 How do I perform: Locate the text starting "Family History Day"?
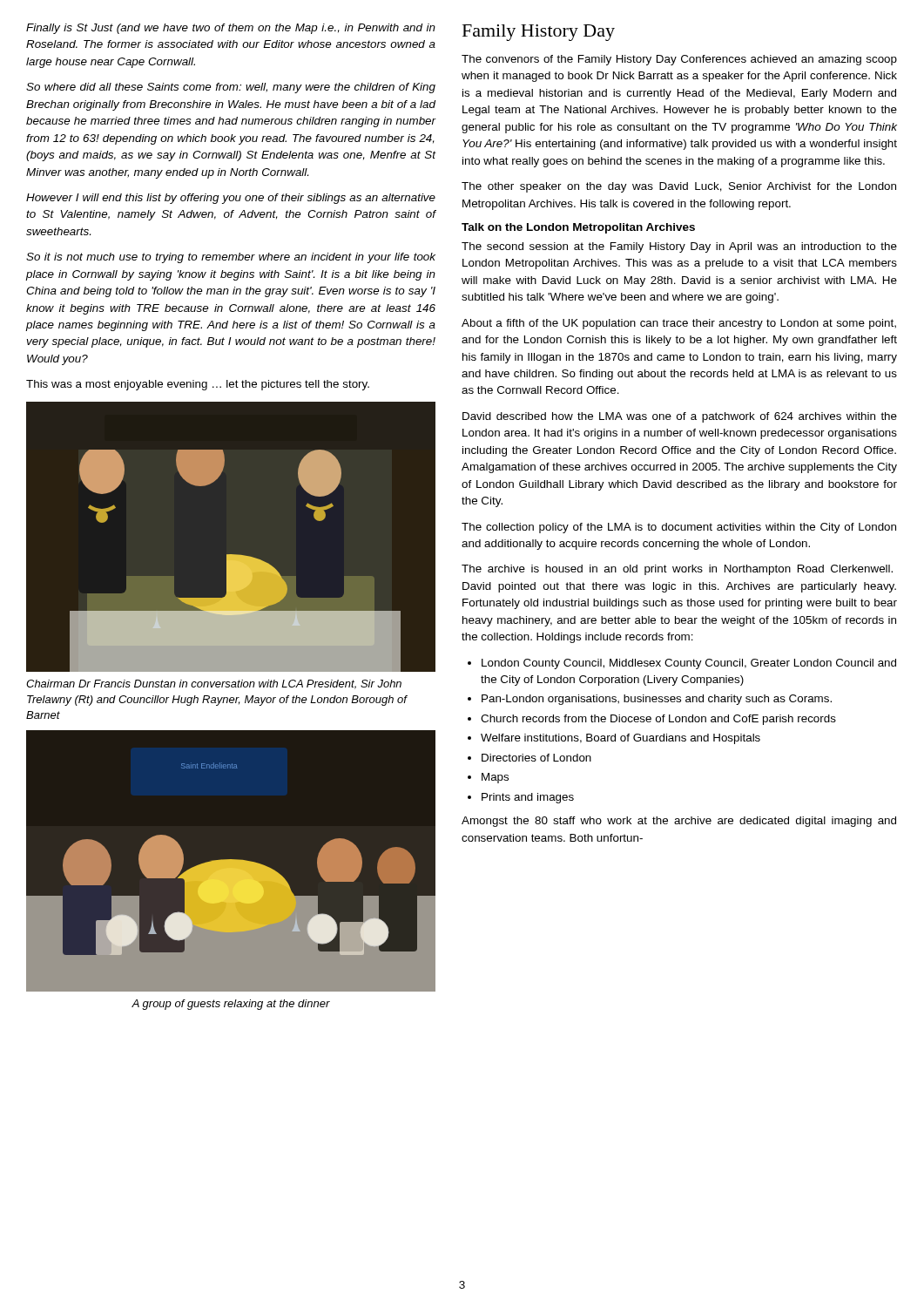(538, 30)
